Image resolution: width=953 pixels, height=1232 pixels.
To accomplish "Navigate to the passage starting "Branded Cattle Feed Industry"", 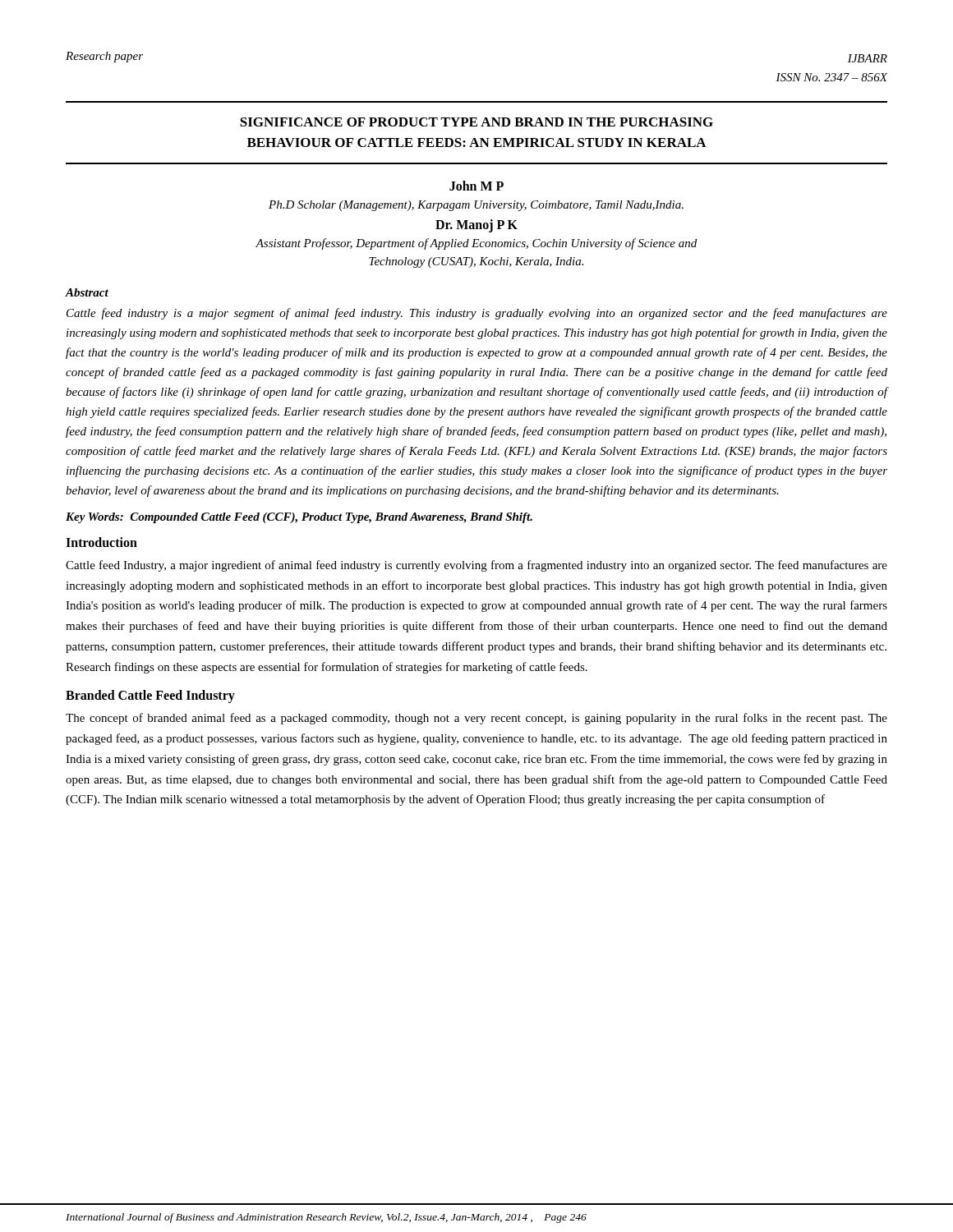I will (x=150, y=696).
